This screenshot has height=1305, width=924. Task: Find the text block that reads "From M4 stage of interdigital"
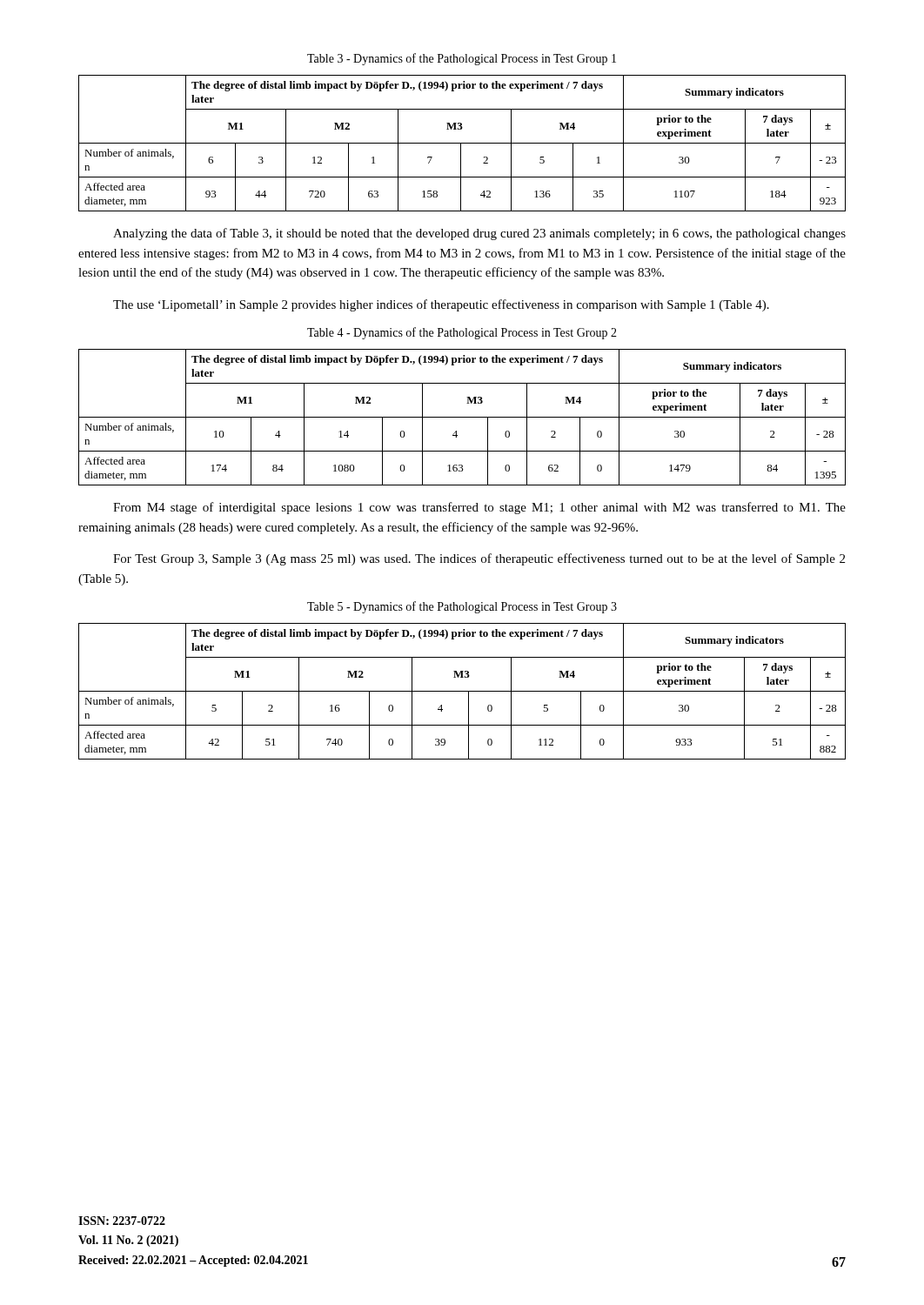[462, 517]
